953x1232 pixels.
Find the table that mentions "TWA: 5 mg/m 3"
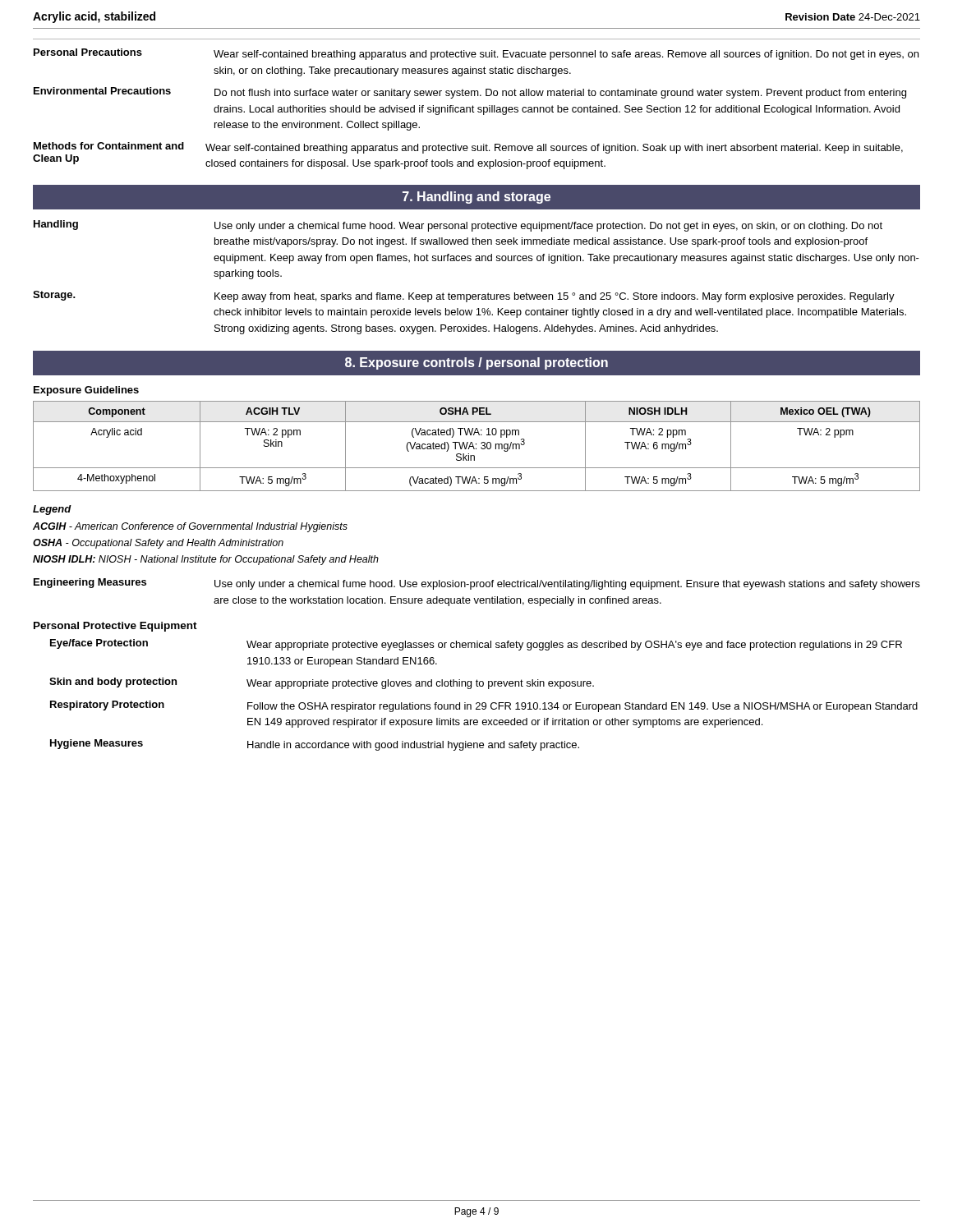(476, 446)
